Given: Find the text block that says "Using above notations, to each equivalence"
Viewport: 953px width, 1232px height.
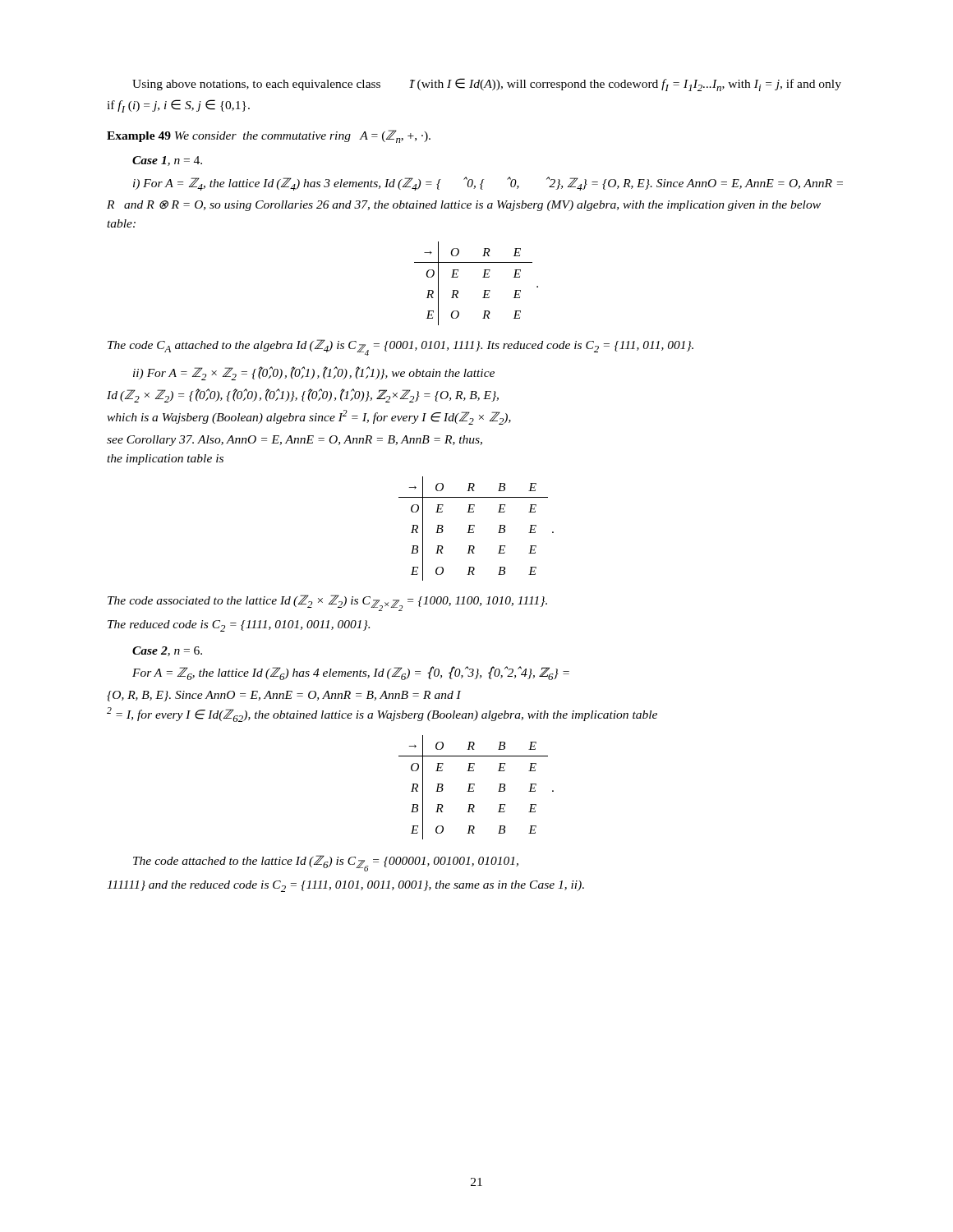Looking at the screenshot, I should (x=476, y=96).
